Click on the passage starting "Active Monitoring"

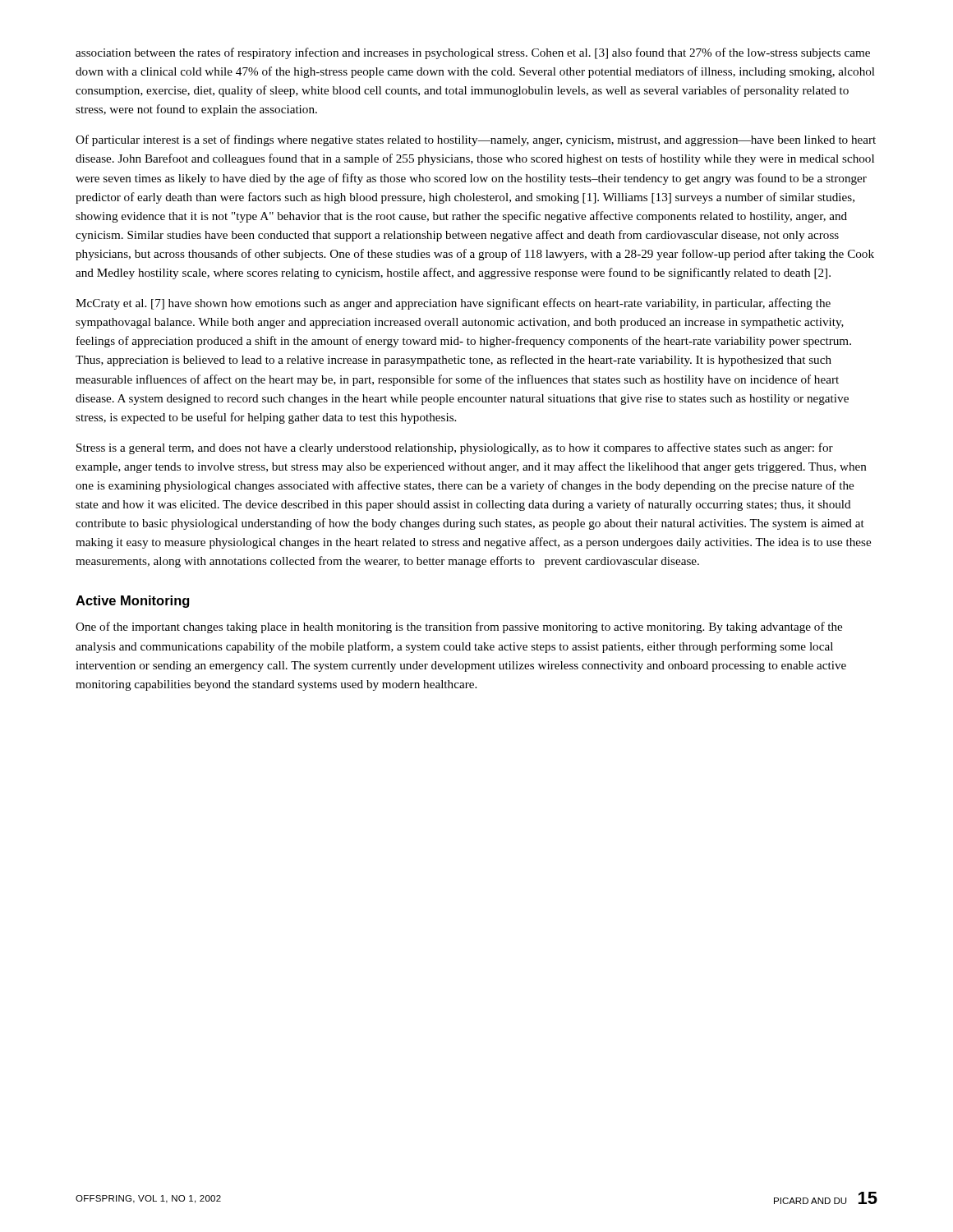click(x=133, y=601)
